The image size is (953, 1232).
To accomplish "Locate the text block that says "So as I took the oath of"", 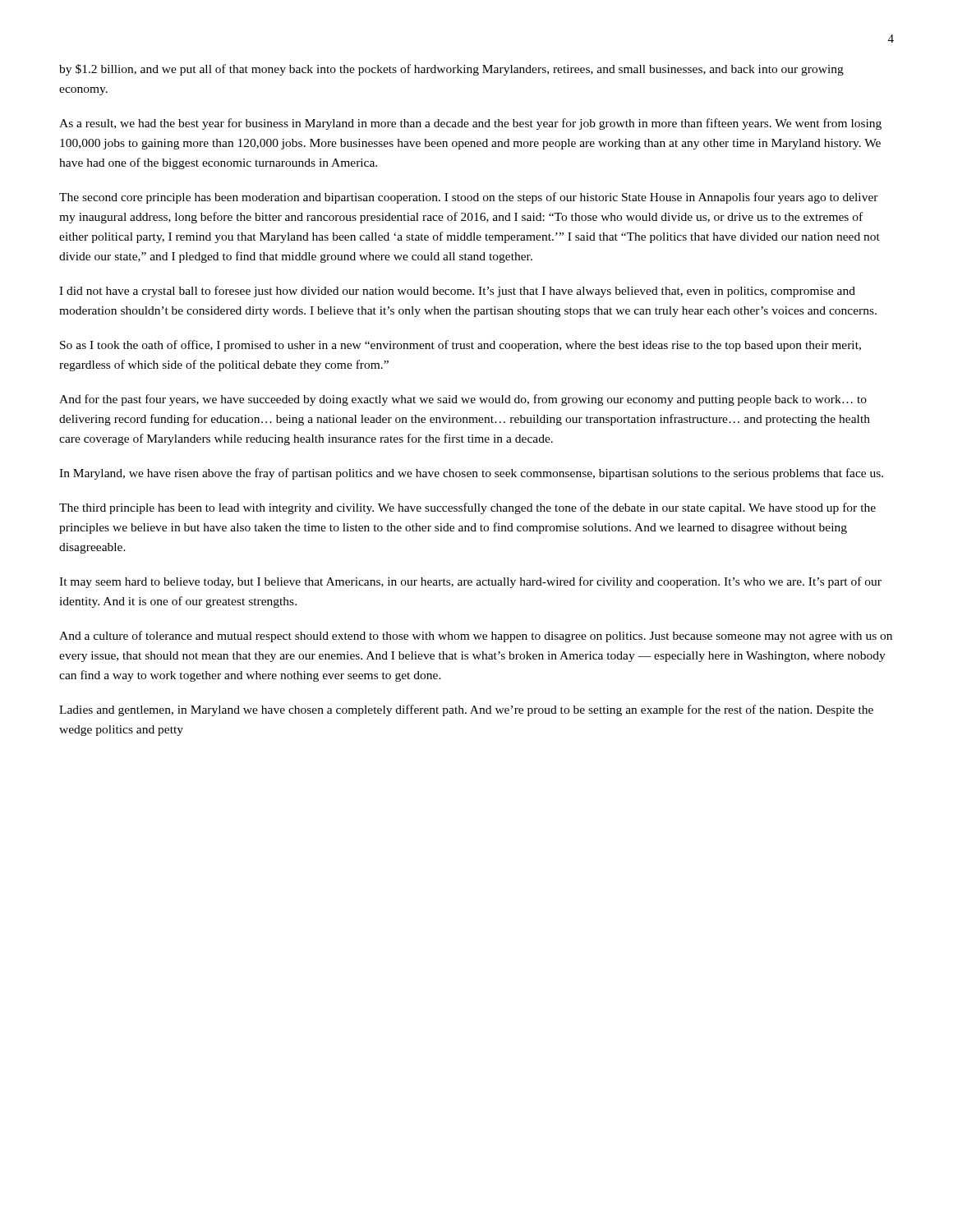I will (x=460, y=355).
